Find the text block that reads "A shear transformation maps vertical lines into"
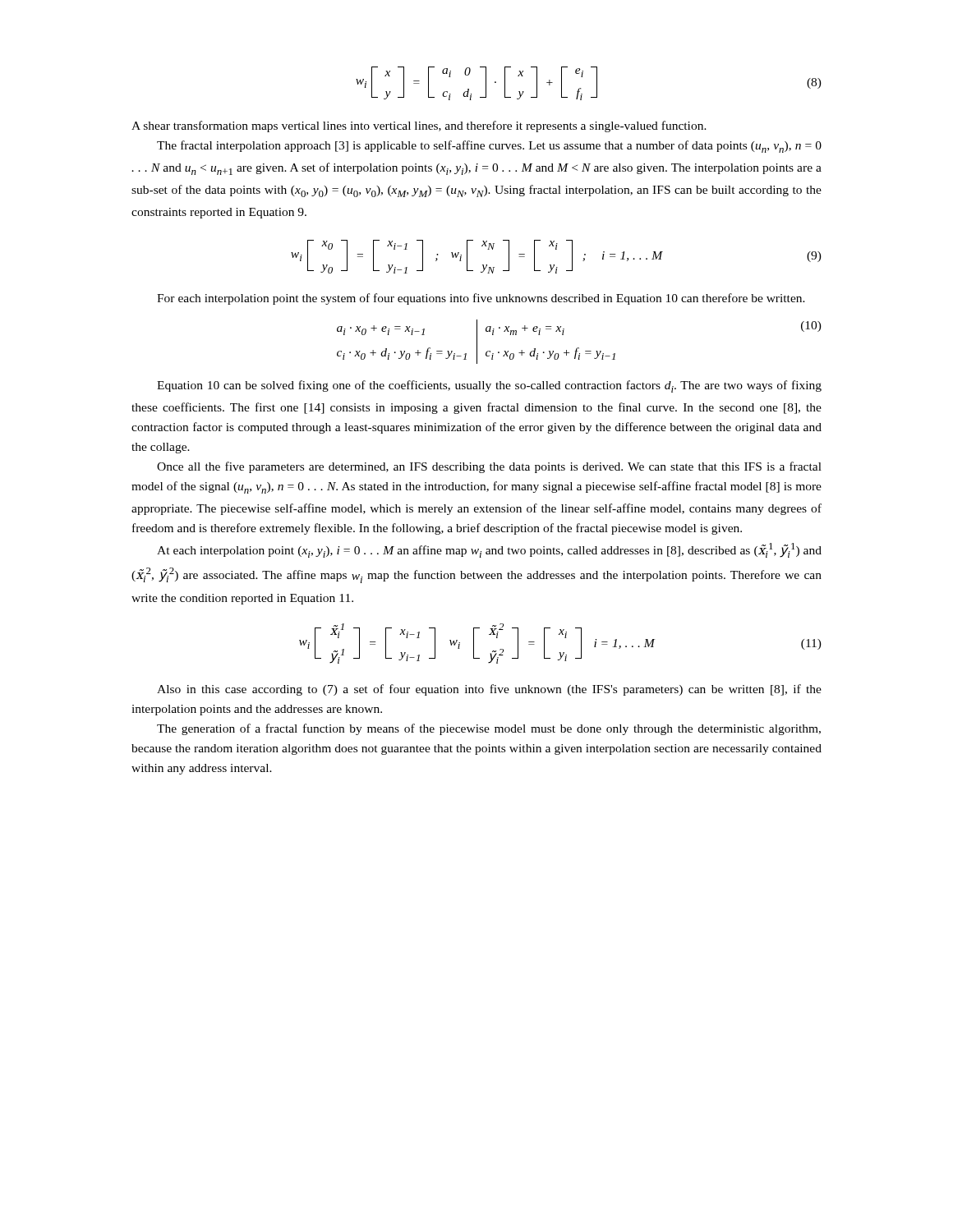Image resolution: width=953 pixels, height=1232 pixels. [x=476, y=126]
